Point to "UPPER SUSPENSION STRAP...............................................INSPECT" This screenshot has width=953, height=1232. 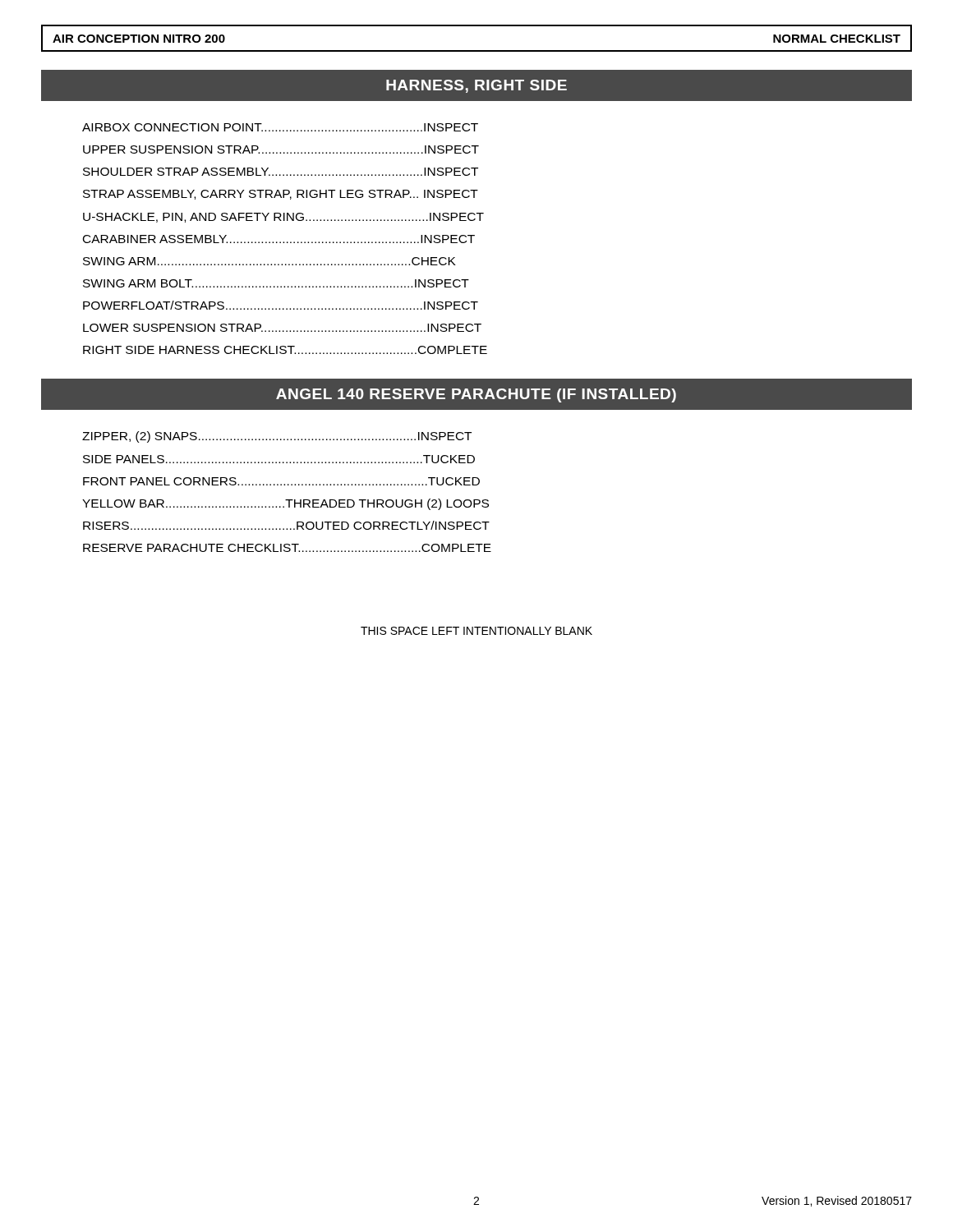point(281,149)
